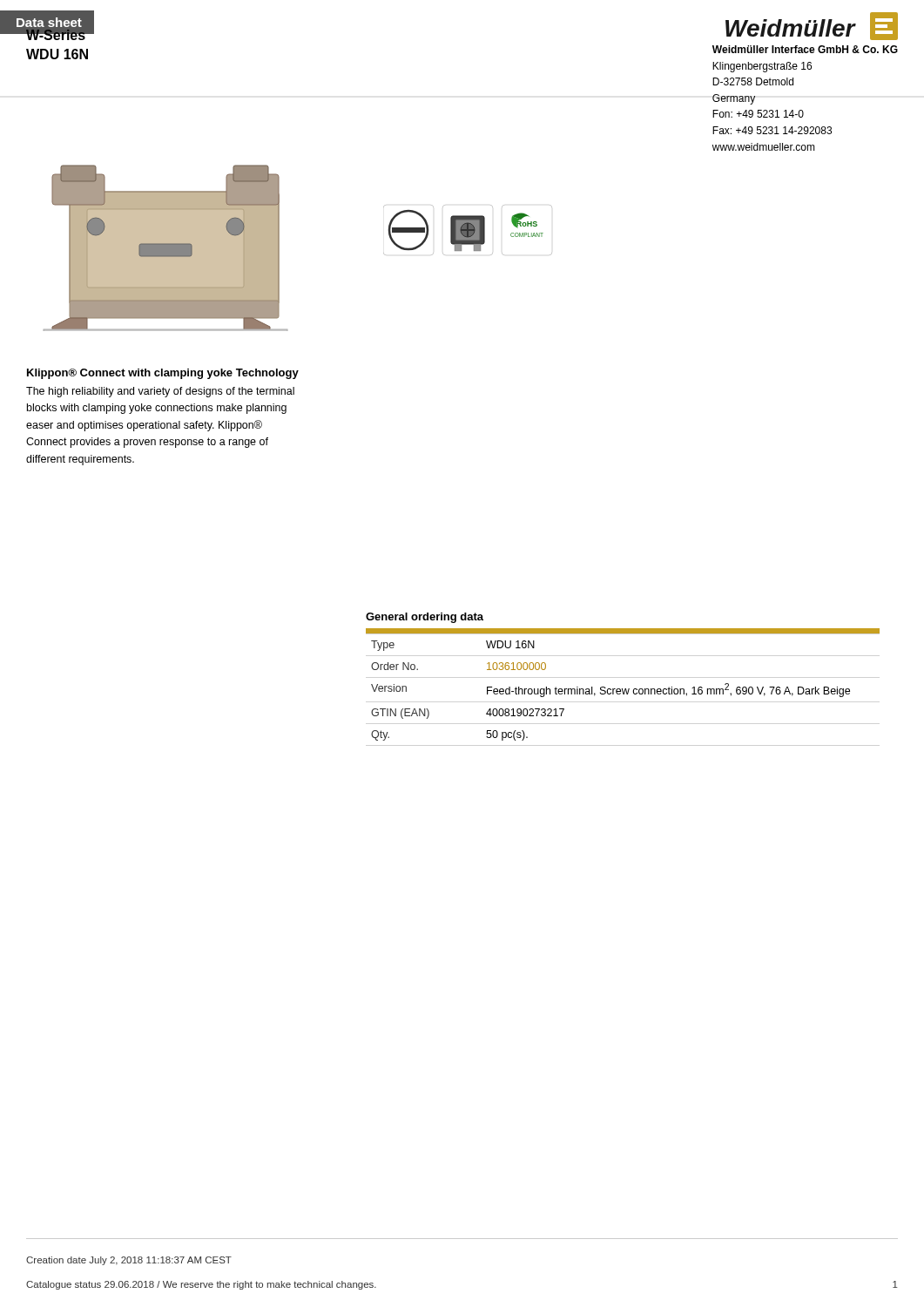Locate the infographic
This screenshot has width=924, height=1307.
point(470,234)
